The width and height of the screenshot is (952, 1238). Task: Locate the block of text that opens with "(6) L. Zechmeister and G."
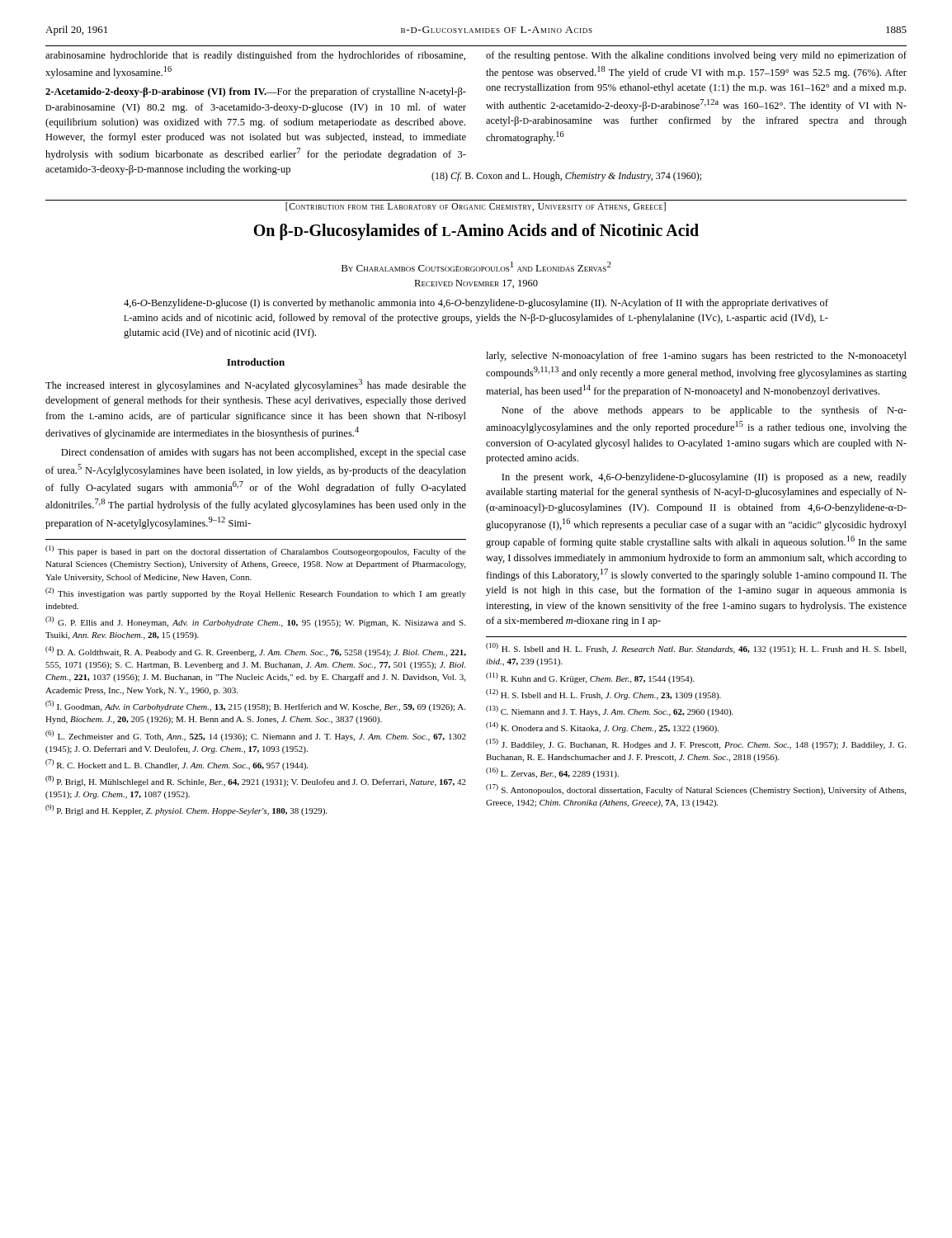tap(256, 741)
